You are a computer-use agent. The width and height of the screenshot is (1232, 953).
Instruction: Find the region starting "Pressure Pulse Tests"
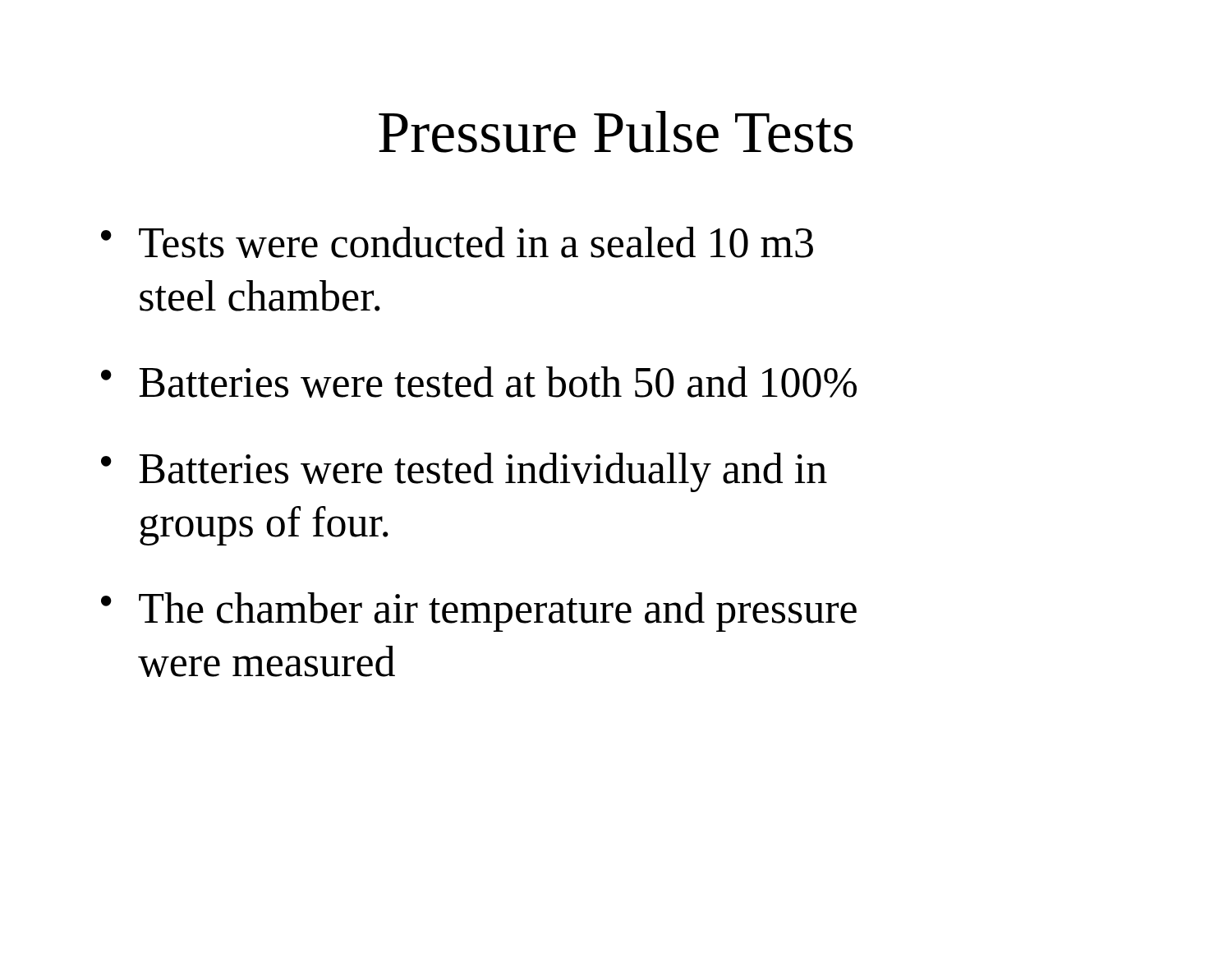[616, 133]
